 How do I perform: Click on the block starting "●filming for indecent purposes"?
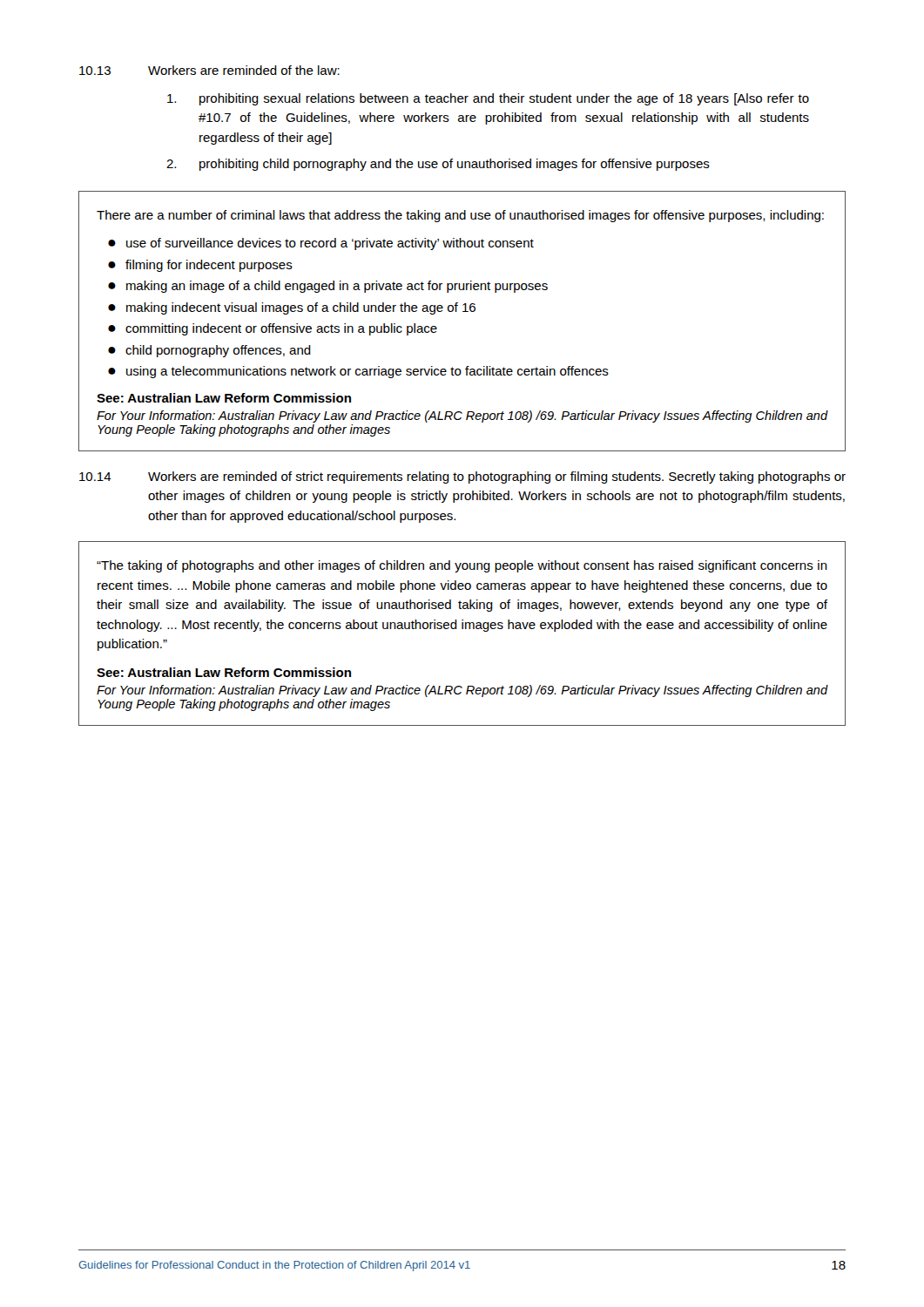pyautogui.click(x=200, y=265)
